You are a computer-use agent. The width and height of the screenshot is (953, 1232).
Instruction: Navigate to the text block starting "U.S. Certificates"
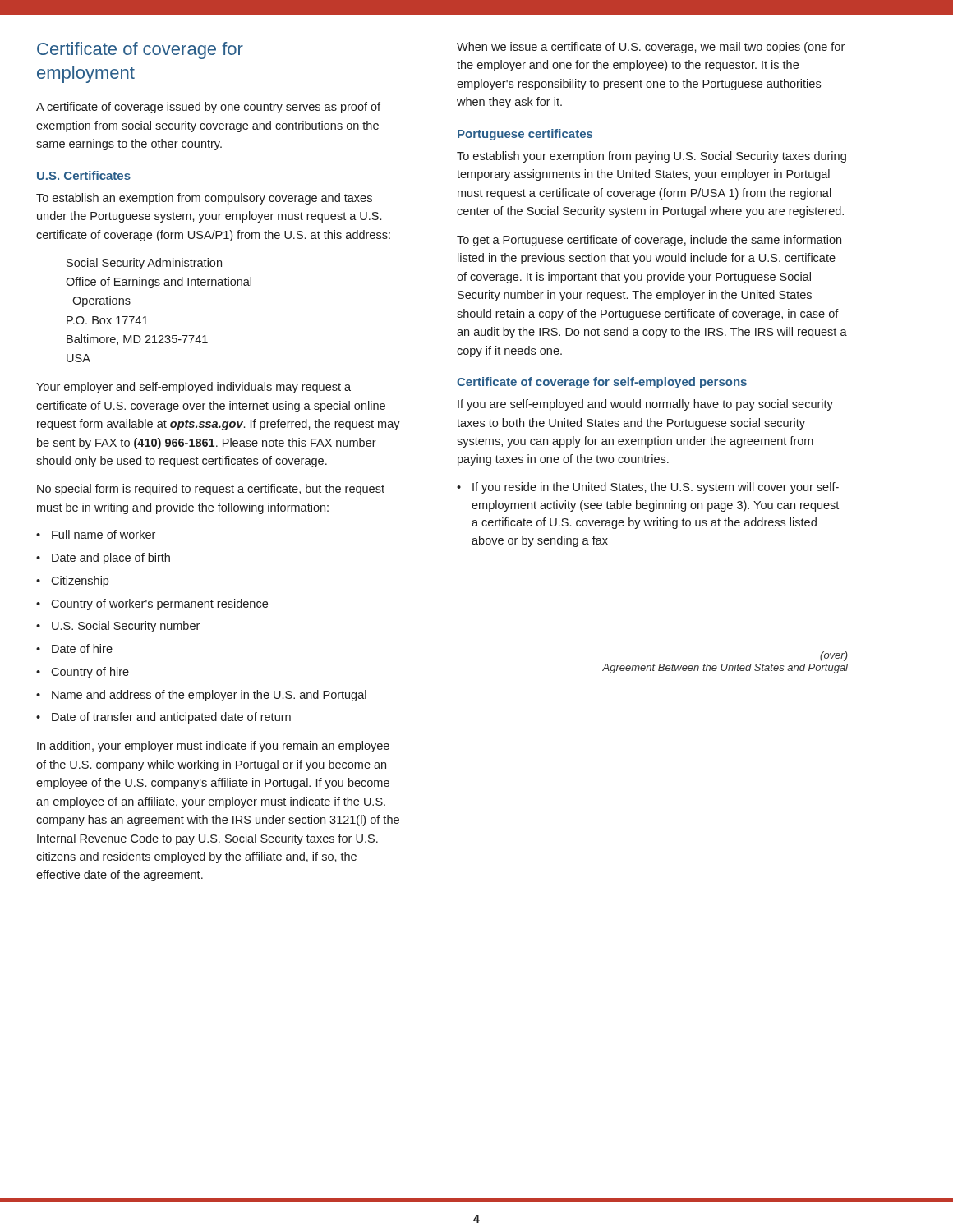tap(83, 175)
